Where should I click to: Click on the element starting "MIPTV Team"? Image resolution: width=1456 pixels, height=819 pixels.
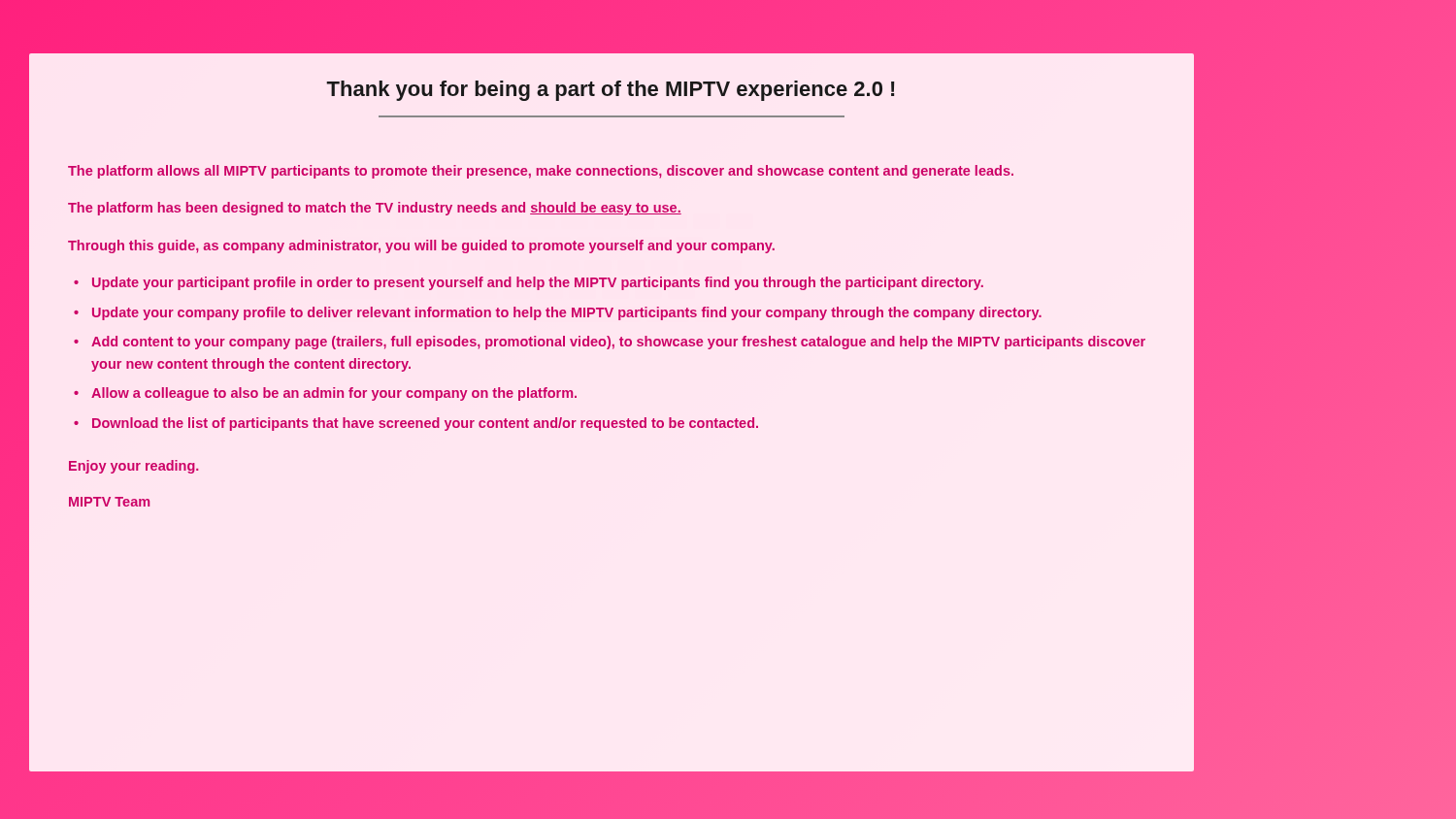109,501
